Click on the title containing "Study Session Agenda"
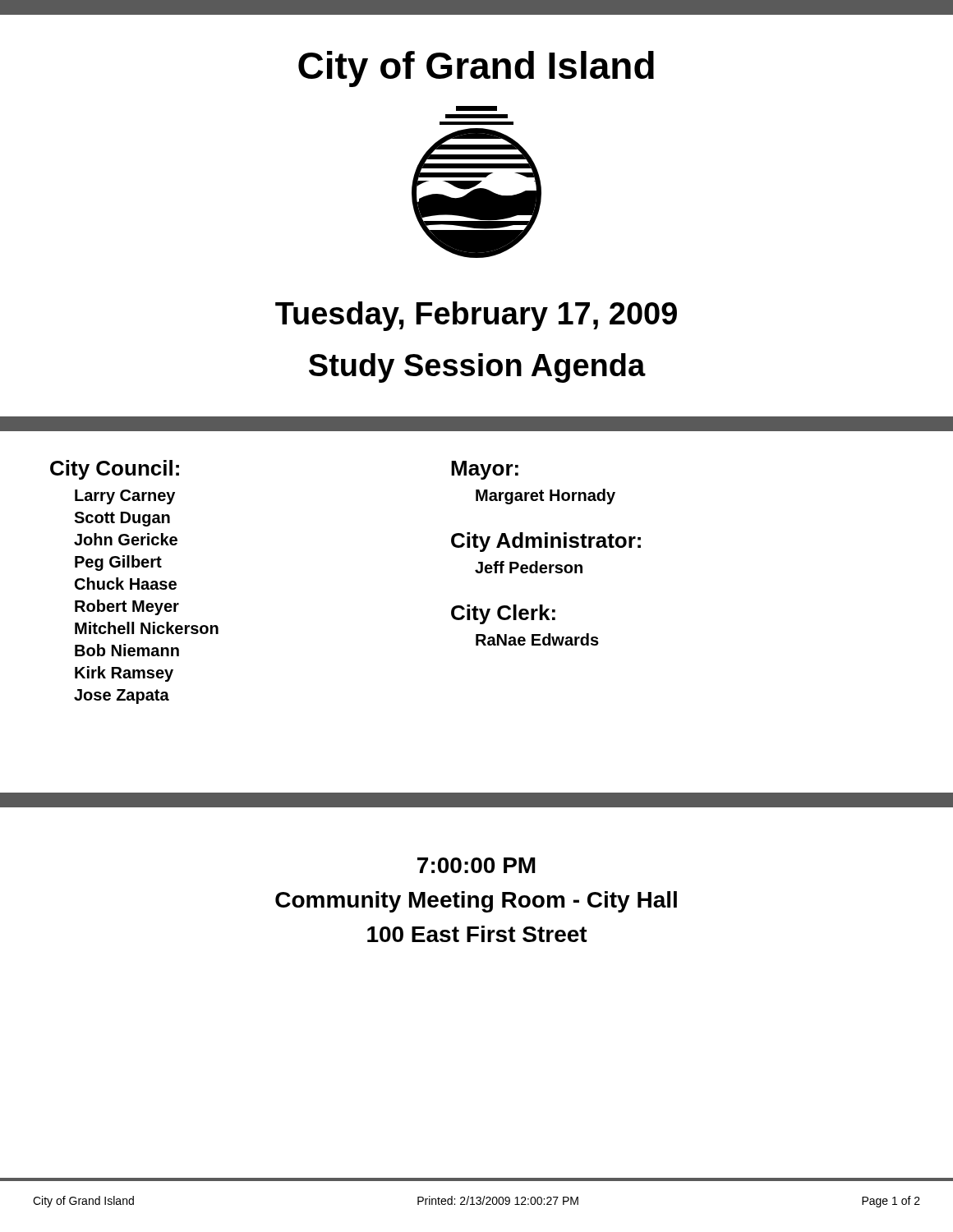The image size is (953, 1232). click(x=476, y=366)
